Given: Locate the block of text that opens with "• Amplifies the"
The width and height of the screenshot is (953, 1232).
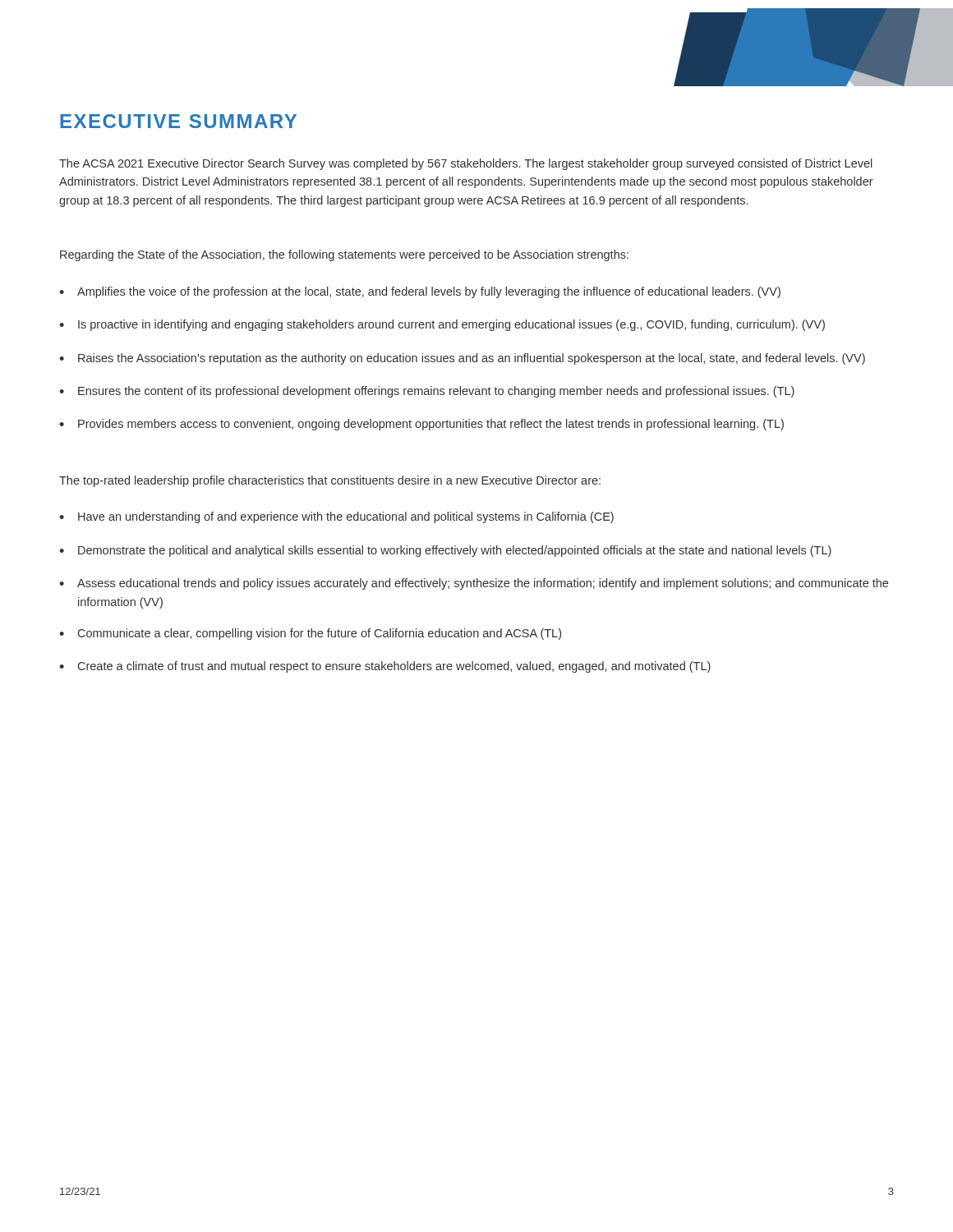Looking at the screenshot, I should click(x=476, y=292).
